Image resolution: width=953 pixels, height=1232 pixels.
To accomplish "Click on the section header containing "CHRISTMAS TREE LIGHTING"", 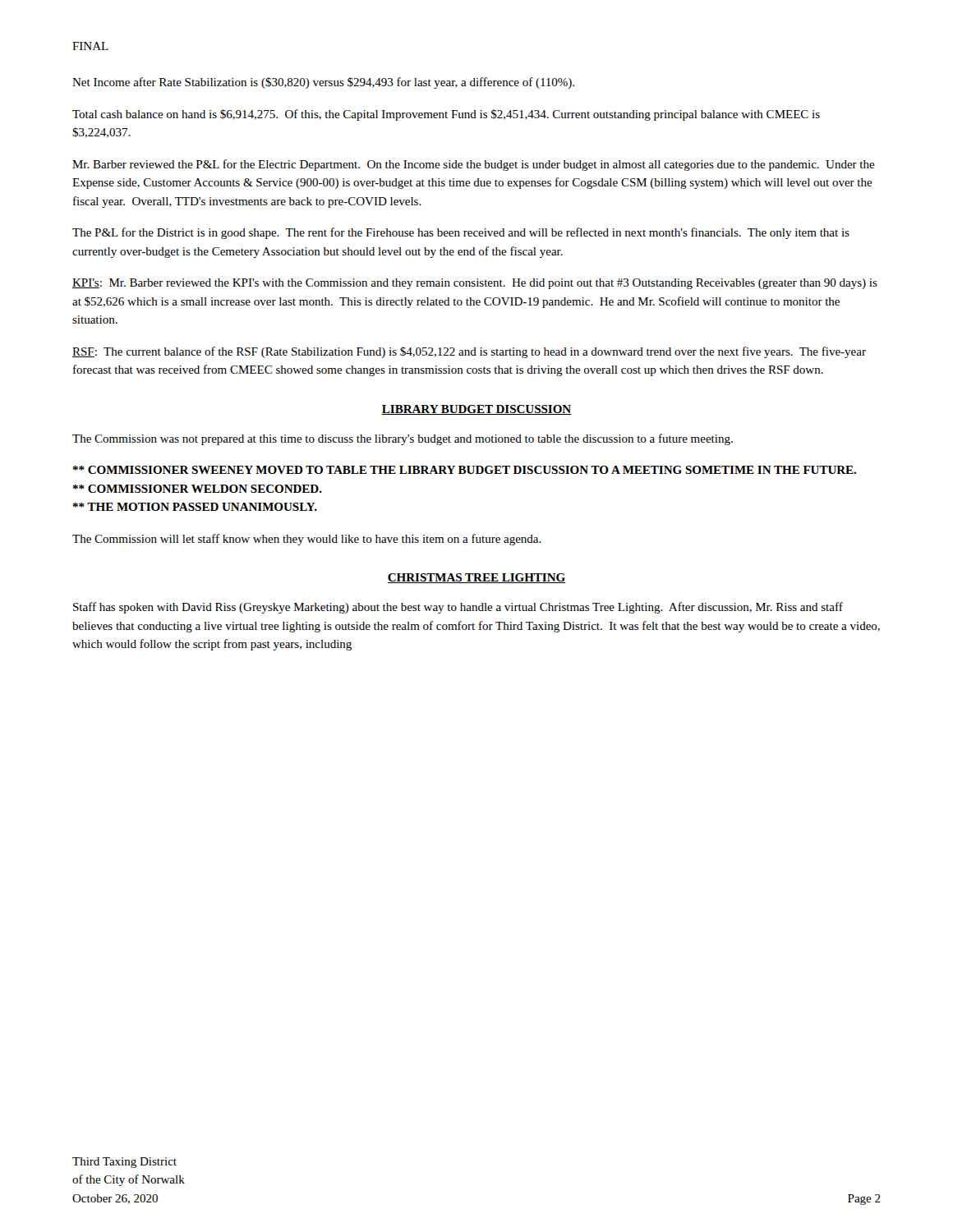I will [x=476, y=577].
